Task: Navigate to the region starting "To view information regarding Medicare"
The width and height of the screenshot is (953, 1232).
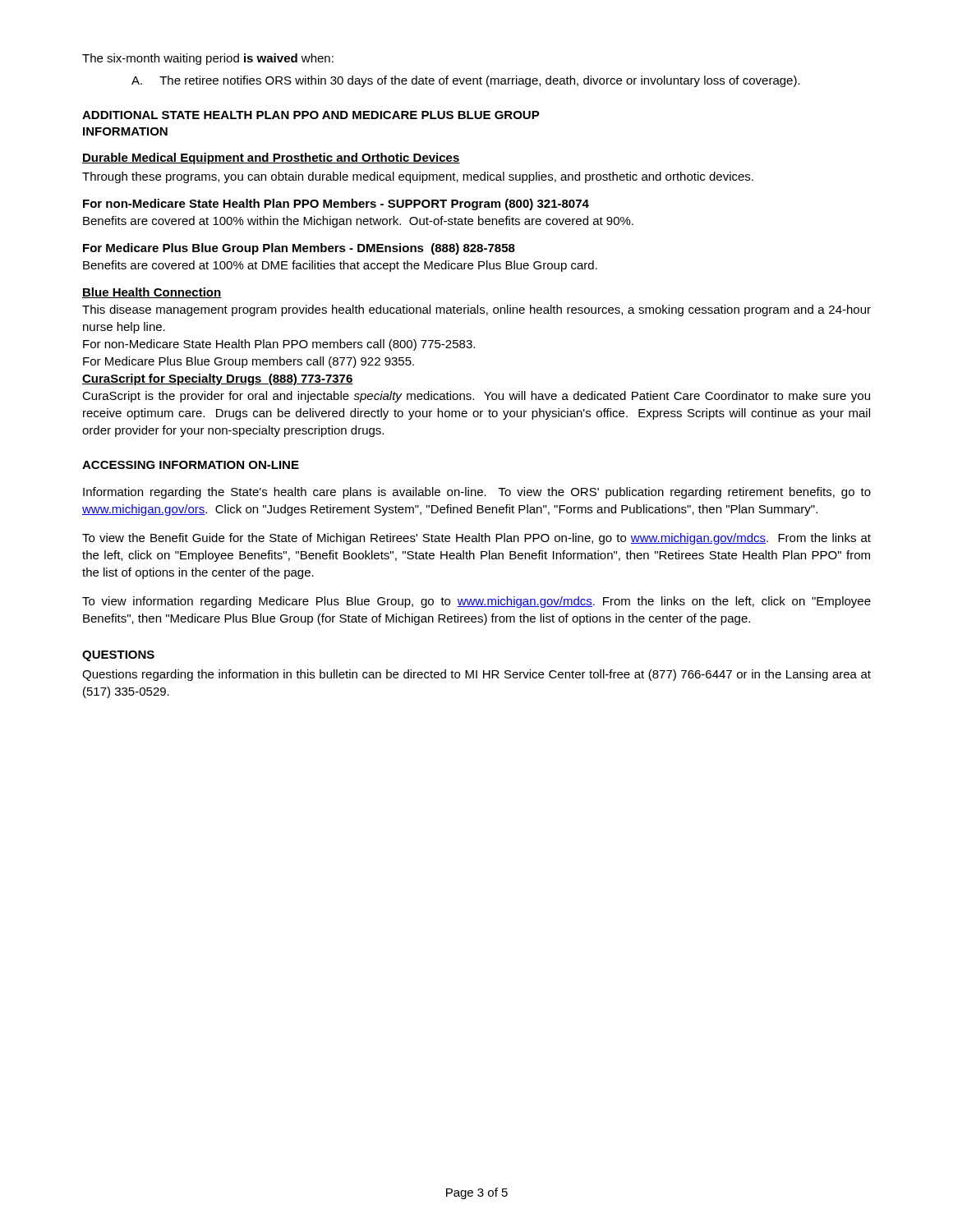Action: tap(476, 609)
